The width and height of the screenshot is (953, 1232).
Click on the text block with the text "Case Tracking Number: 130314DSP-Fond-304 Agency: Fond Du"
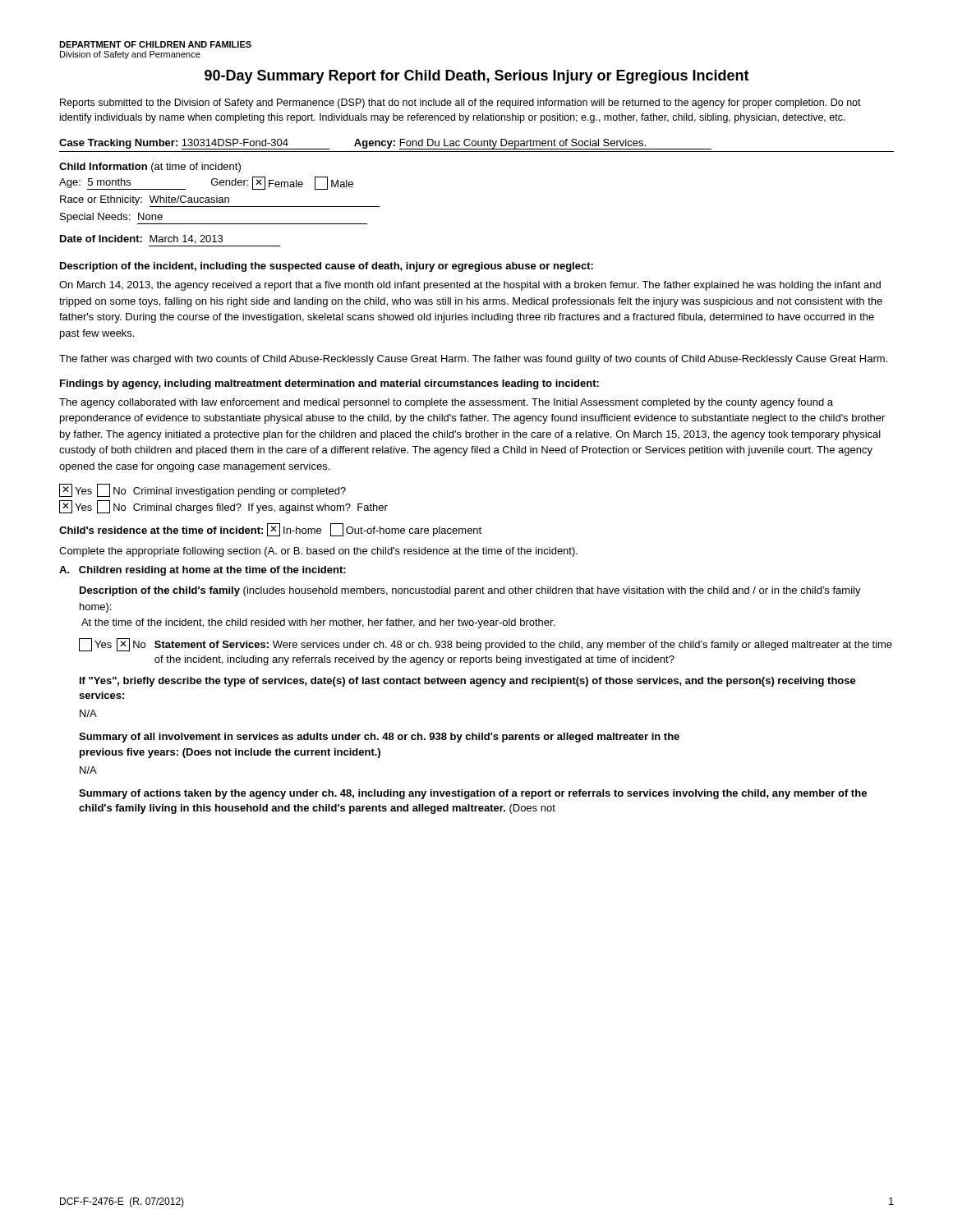tap(385, 143)
